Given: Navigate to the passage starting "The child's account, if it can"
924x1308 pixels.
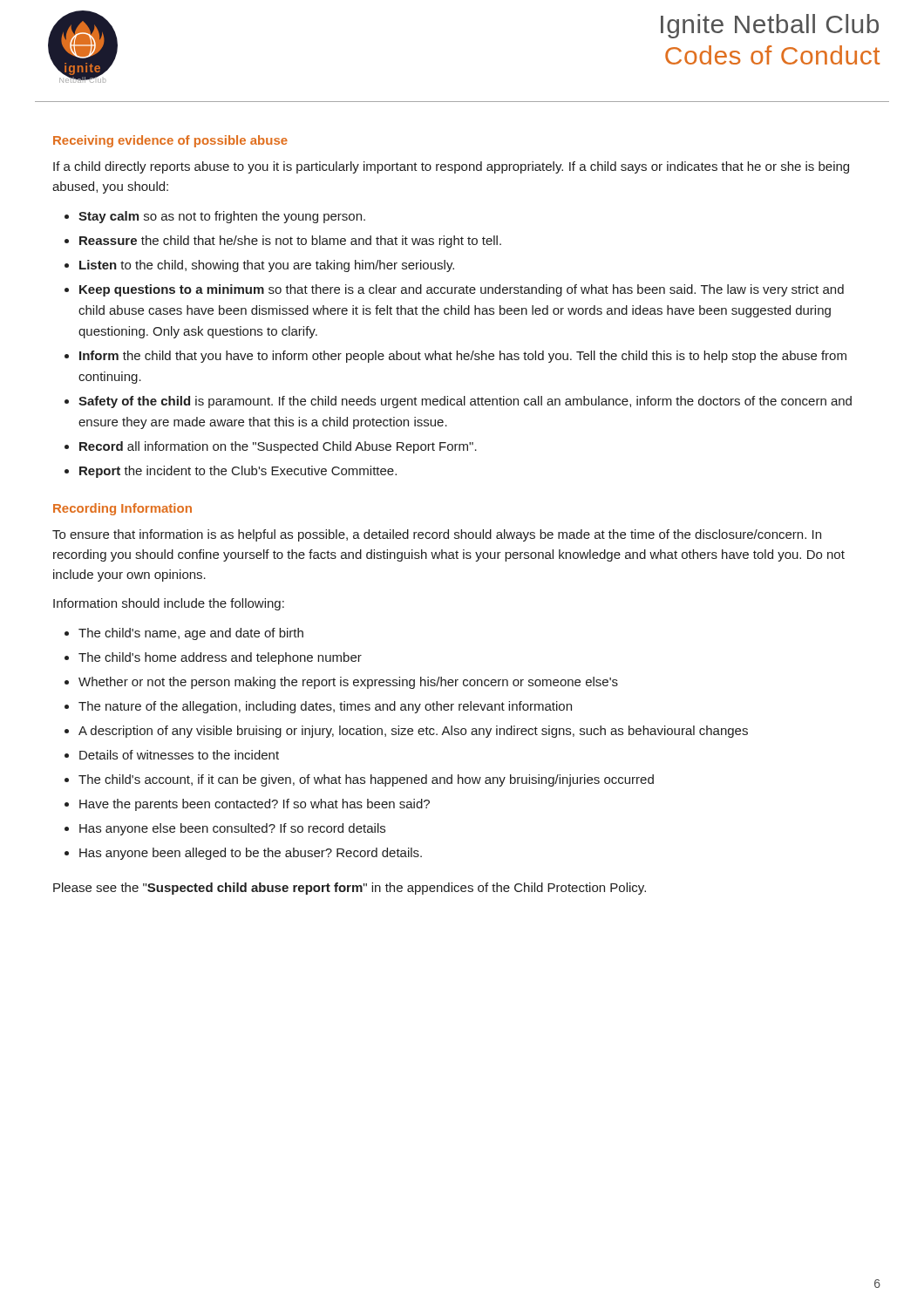Looking at the screenshot, I should pos(366,779).
